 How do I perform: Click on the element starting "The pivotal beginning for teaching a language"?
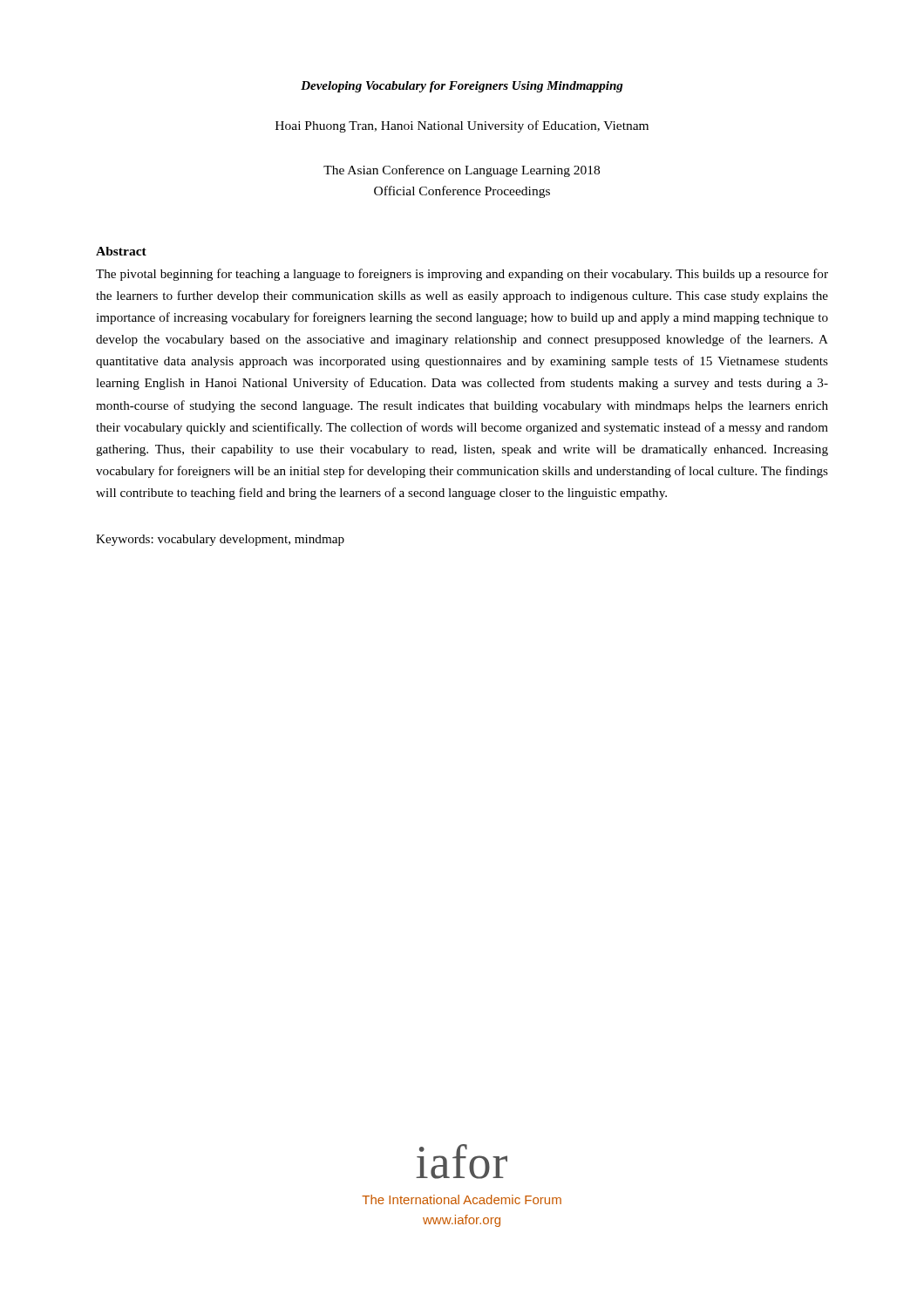pos(462,383)
